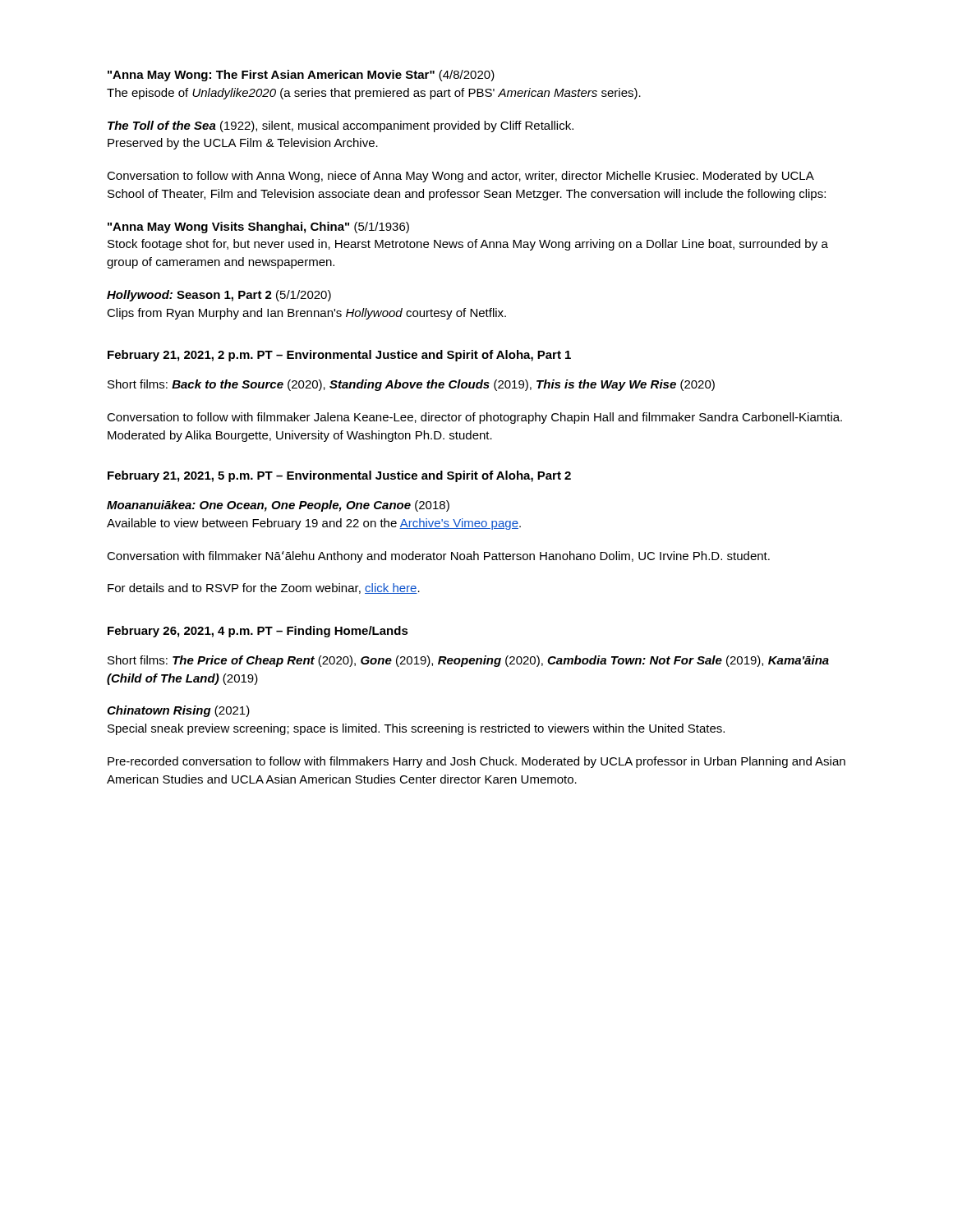Find the block on this page that starts "Short films: The Price of Cheap Rent (2020),"
953x1232 pixels.
click(x=476, y=669)
